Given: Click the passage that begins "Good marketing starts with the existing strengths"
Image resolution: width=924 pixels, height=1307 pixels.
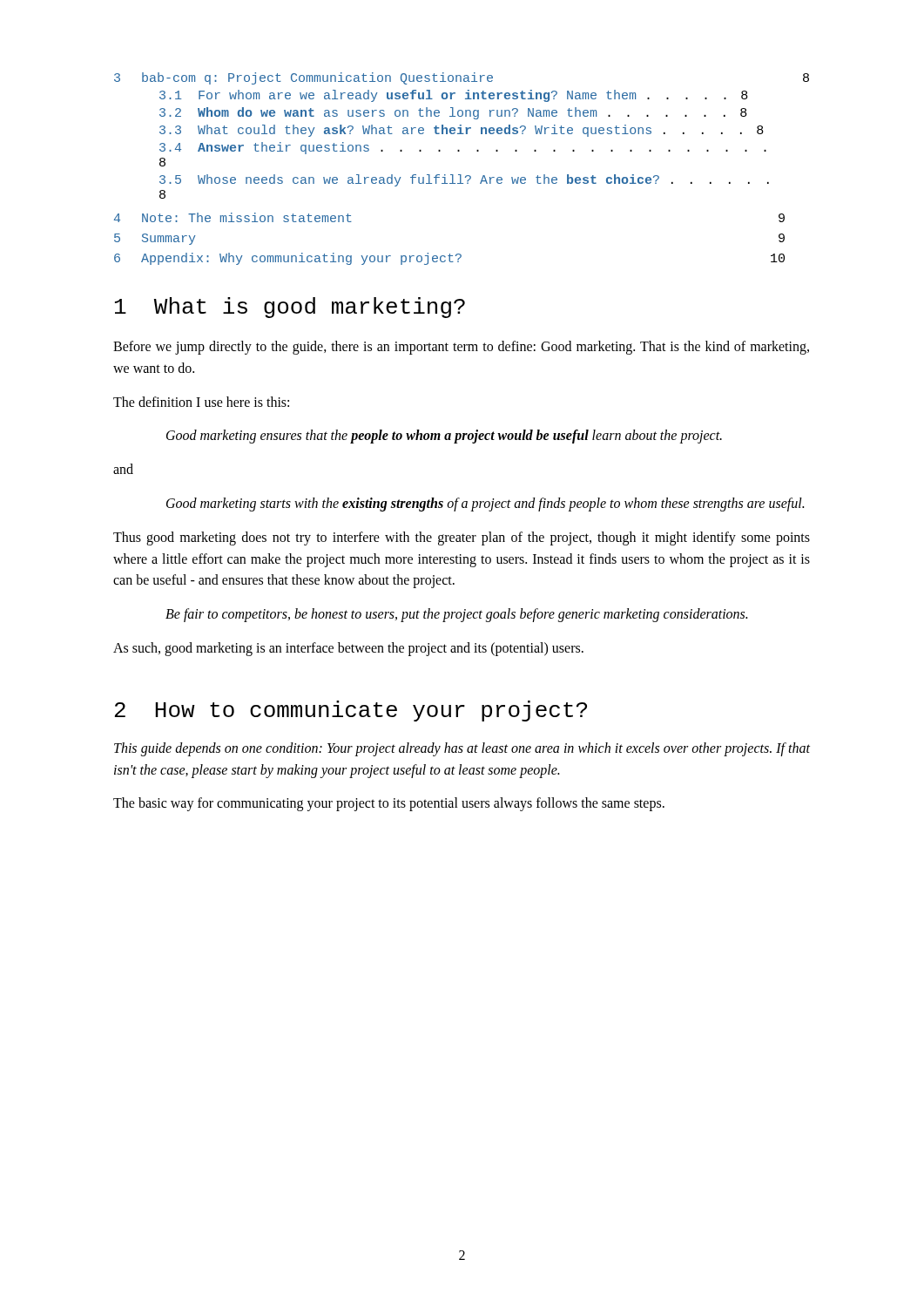Looking at the screenshot, I should [485, 503].
